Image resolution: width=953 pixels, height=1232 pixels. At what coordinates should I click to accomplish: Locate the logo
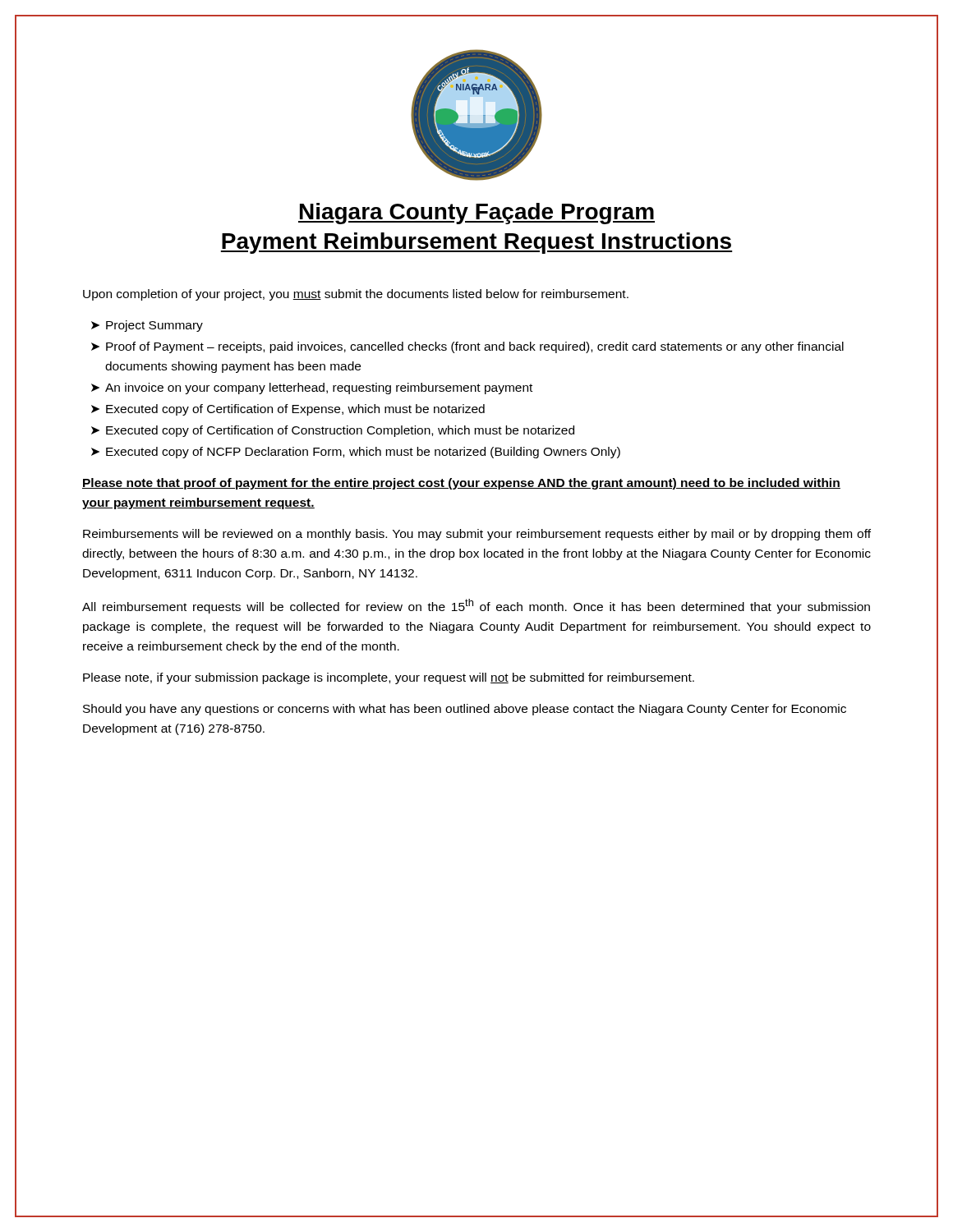point(476,117)
